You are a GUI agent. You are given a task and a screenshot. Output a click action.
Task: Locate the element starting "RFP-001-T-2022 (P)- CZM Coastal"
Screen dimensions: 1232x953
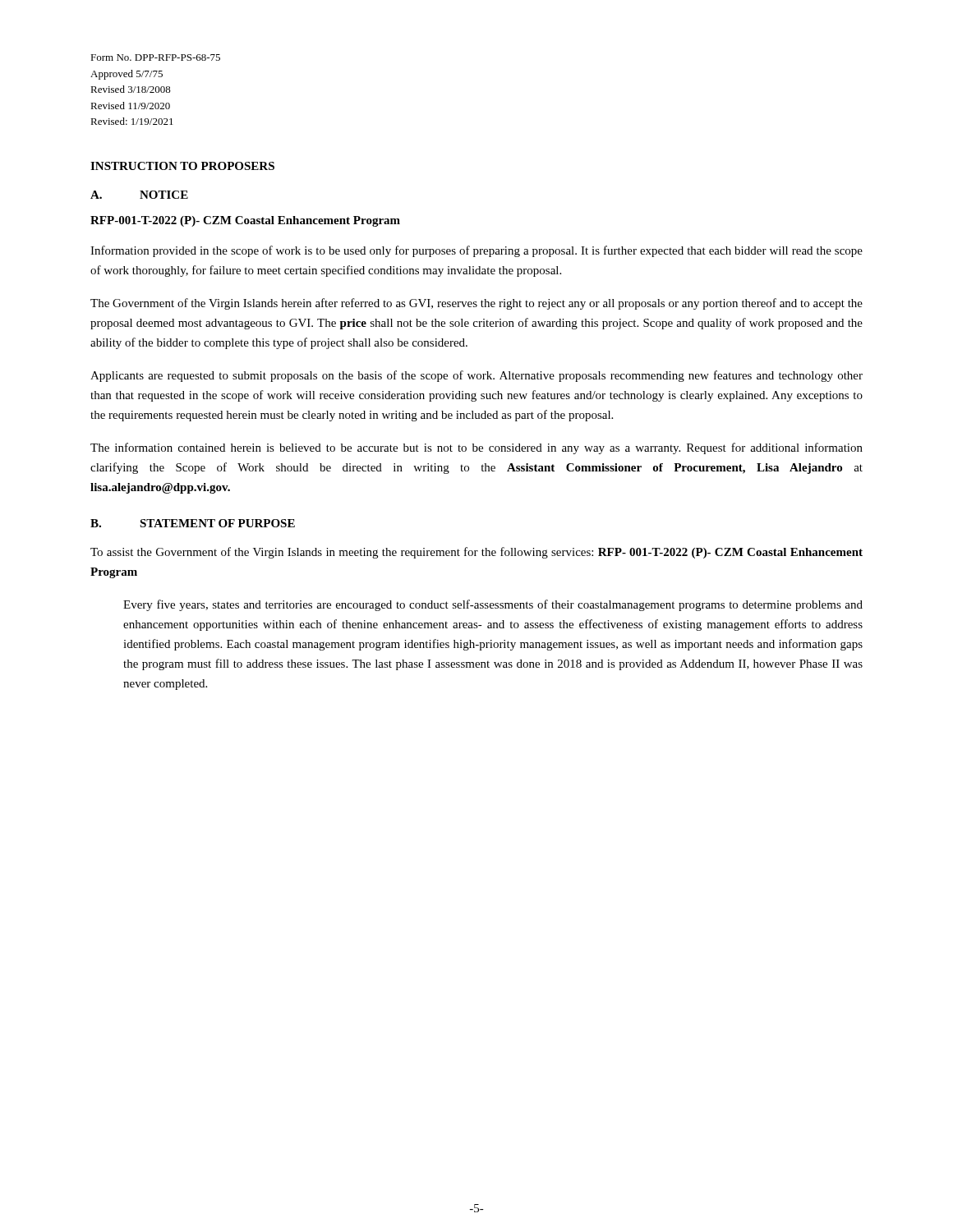[245, 220]
